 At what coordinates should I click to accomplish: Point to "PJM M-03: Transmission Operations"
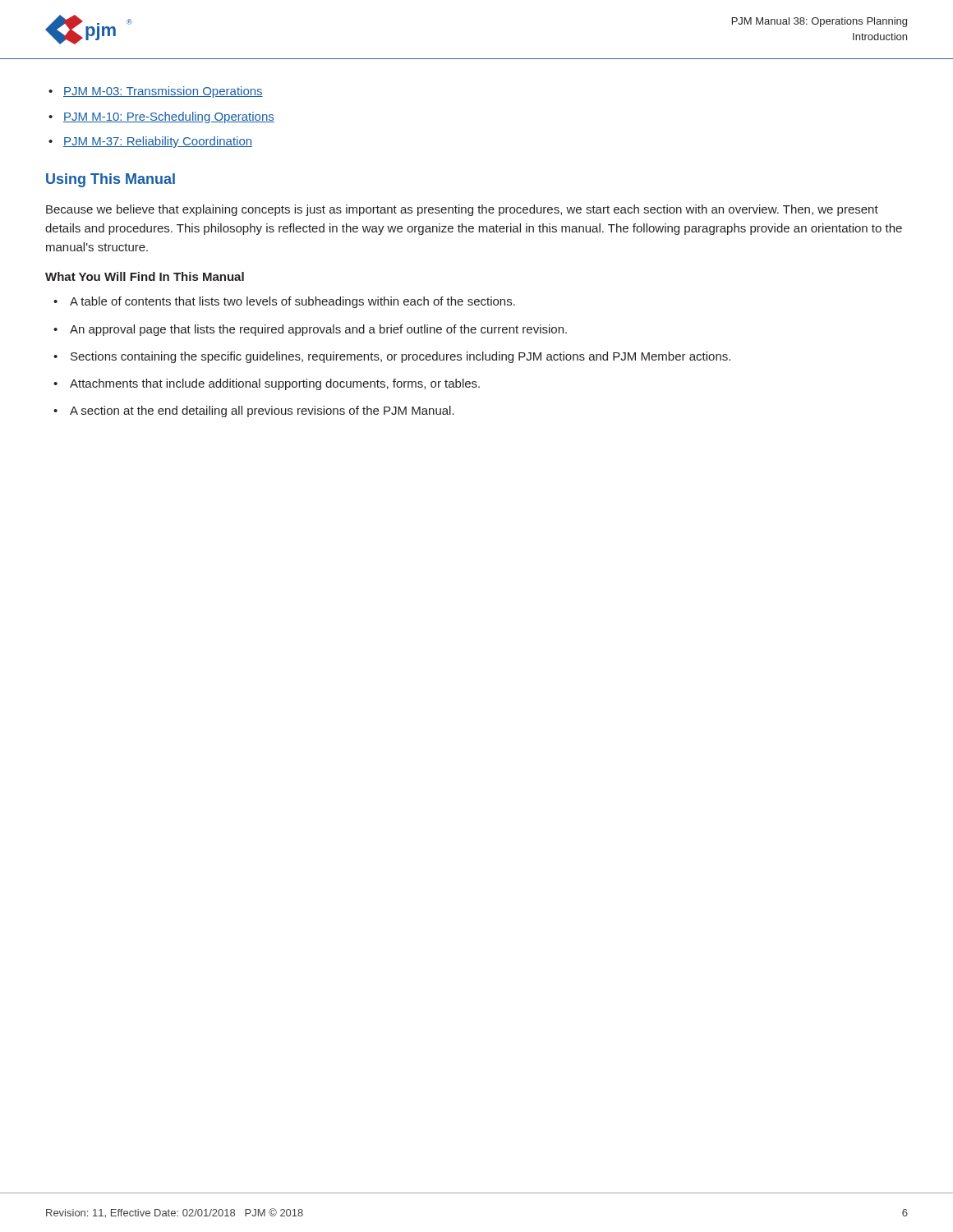(x=163, y=91)
